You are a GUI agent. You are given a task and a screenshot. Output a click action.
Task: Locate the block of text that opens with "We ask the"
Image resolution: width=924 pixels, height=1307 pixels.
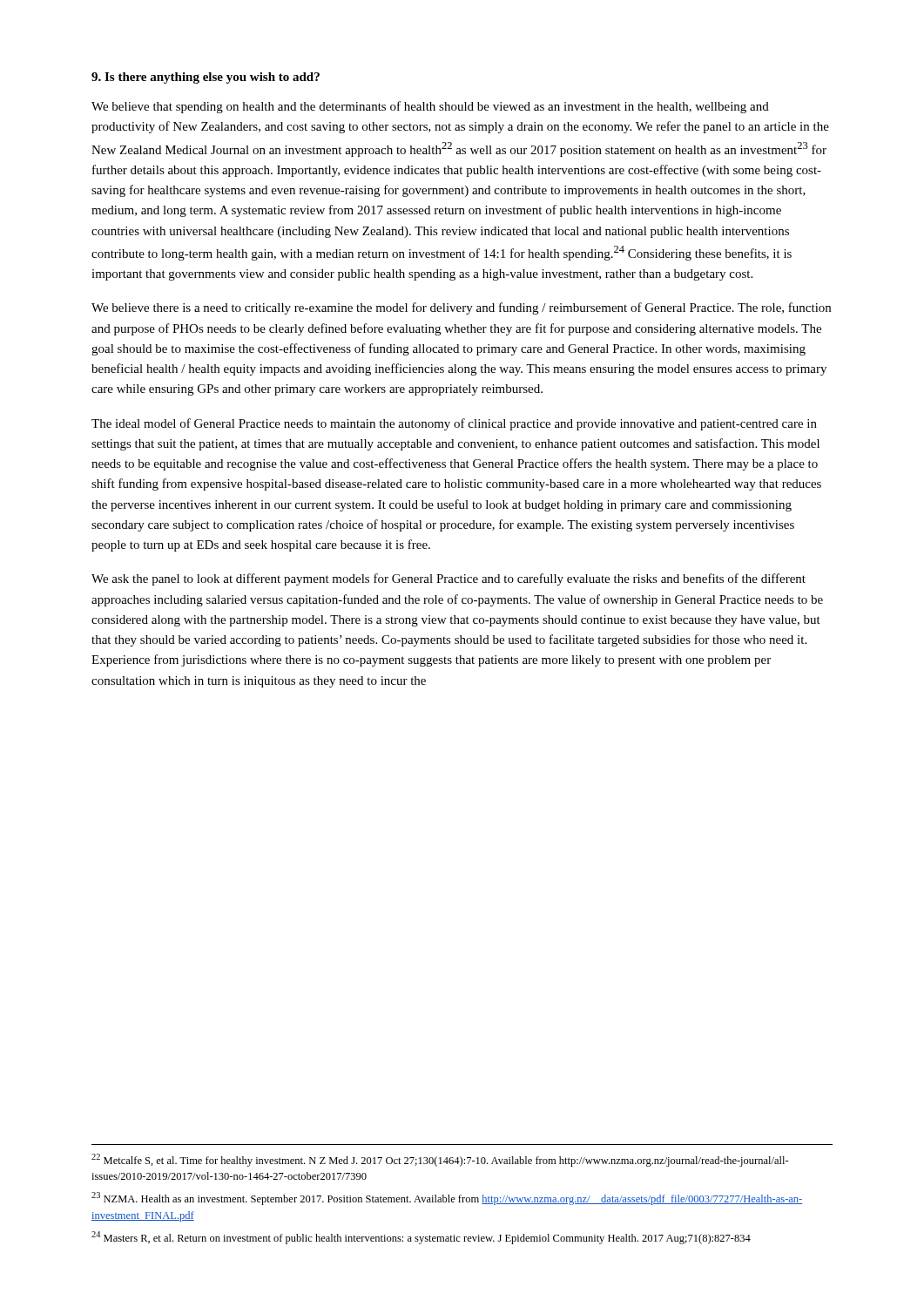click(457, 629)
